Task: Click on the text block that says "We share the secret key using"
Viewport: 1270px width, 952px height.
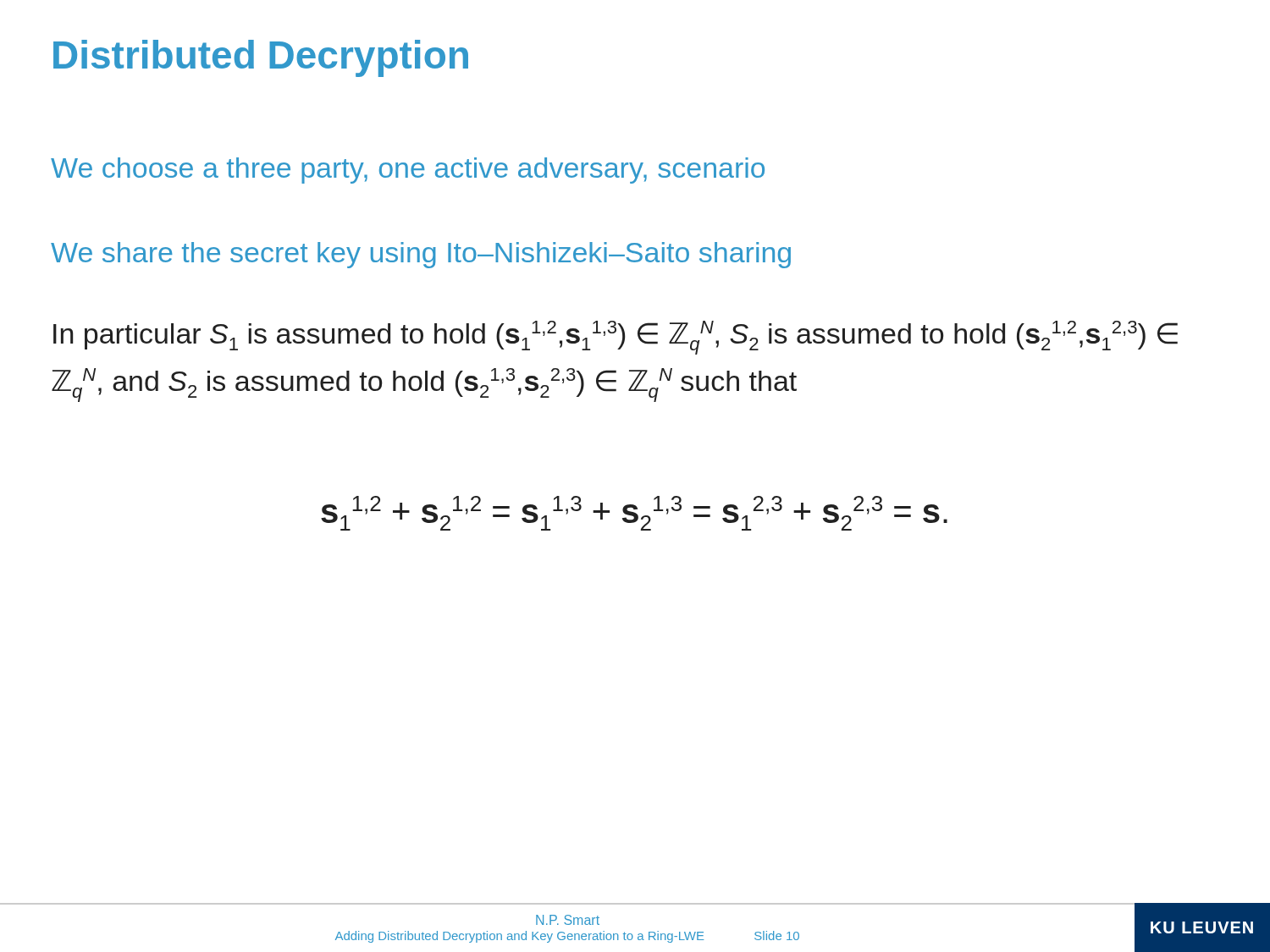Action: (422, 252)
